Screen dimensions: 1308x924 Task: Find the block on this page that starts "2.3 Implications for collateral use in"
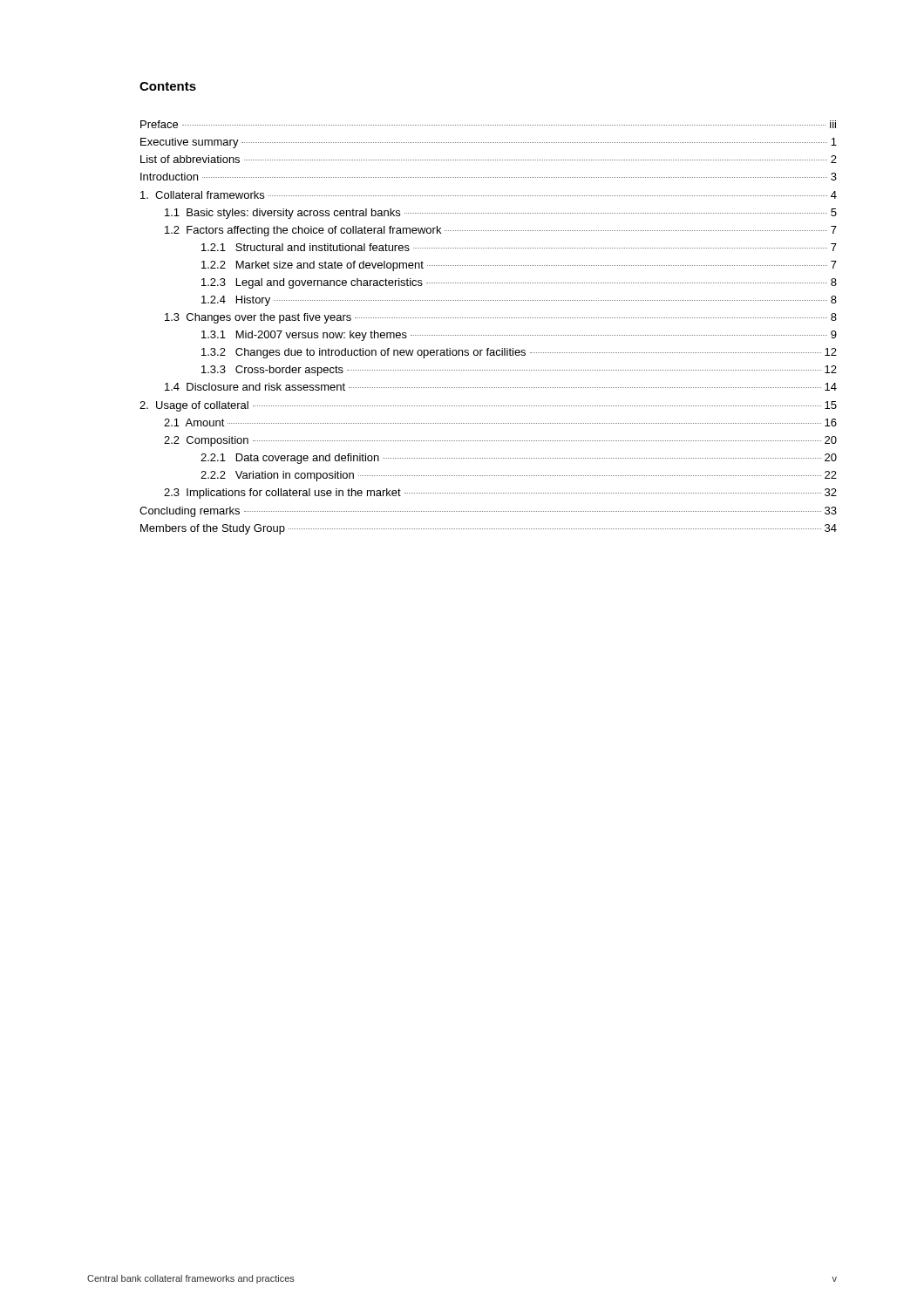click(x=500, y=492)
